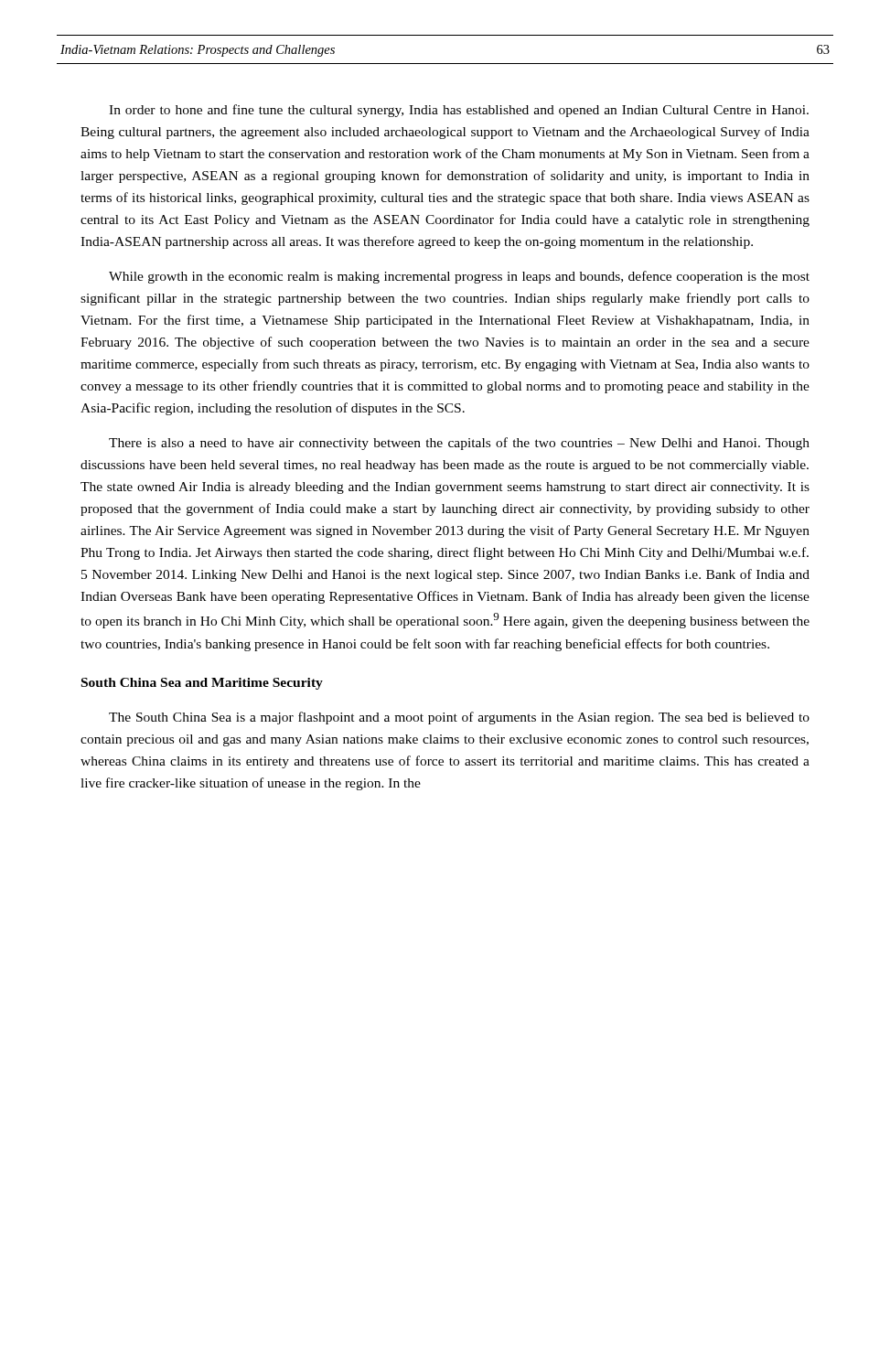Click on the text block with the text "While growth in"
This screenshot has width=890, height=1372.
(x=445, y=342)
